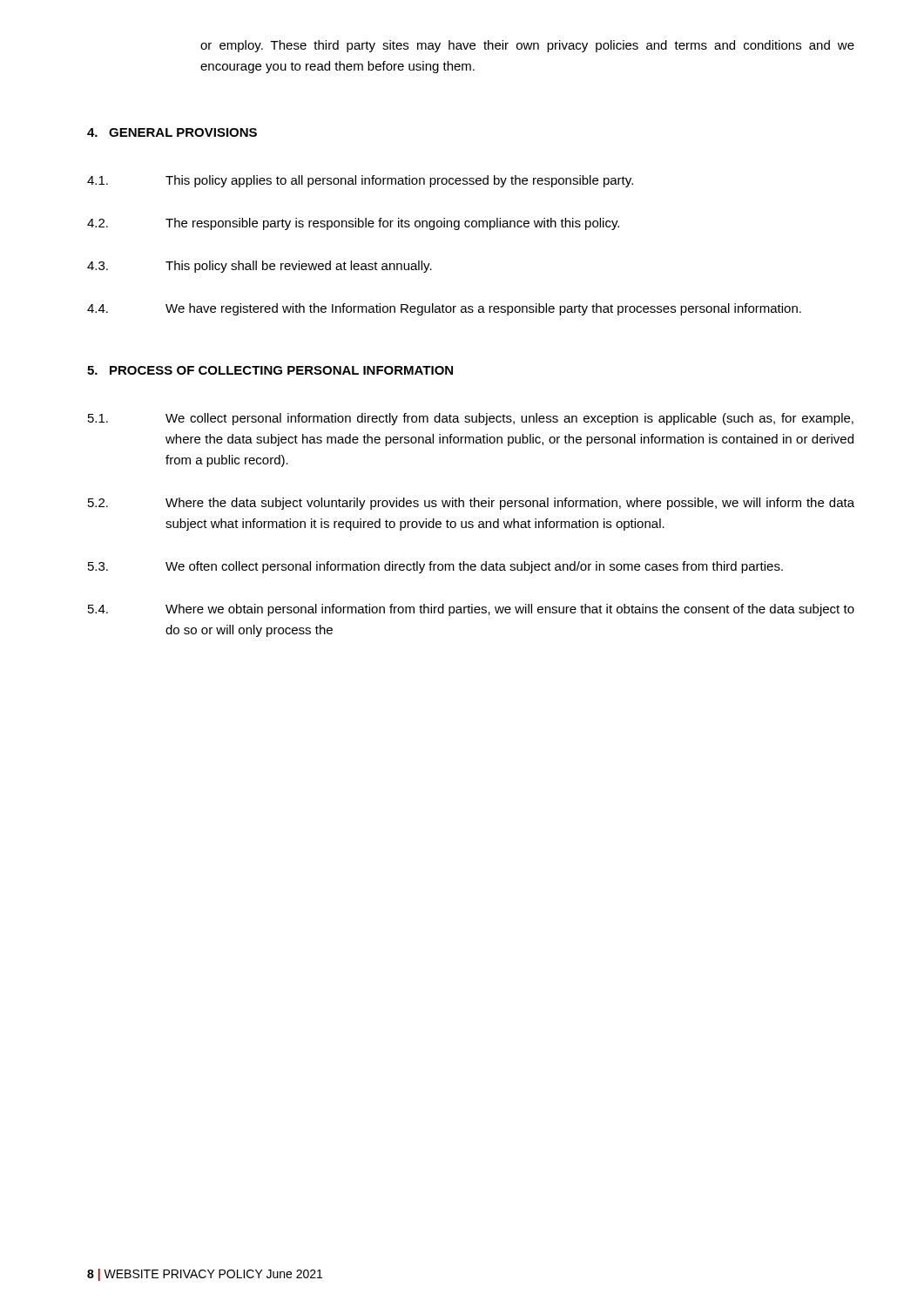Find the block starting "or employ. These third party"

[x=527, y=55]
